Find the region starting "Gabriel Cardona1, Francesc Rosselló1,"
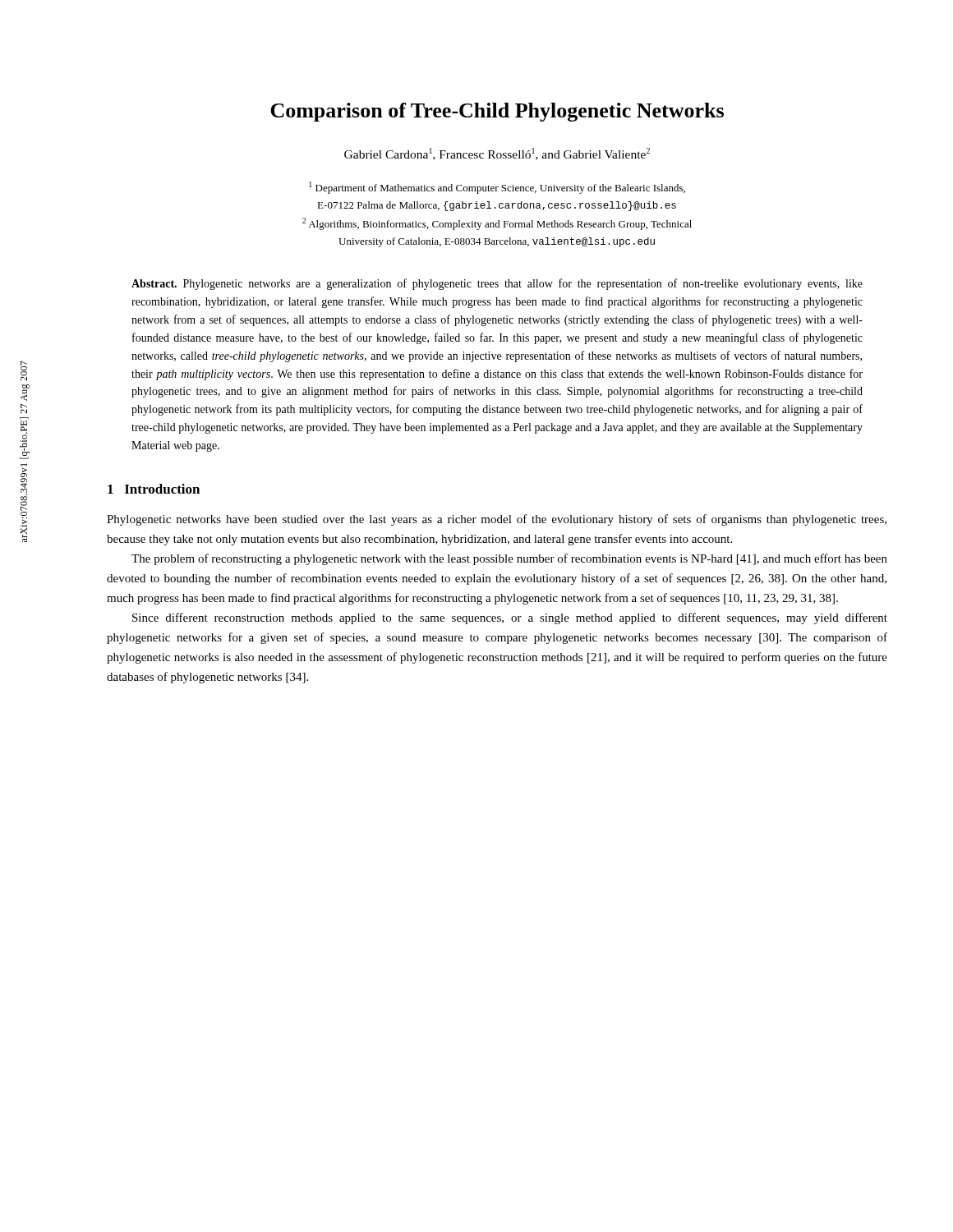 pos(497,154)
